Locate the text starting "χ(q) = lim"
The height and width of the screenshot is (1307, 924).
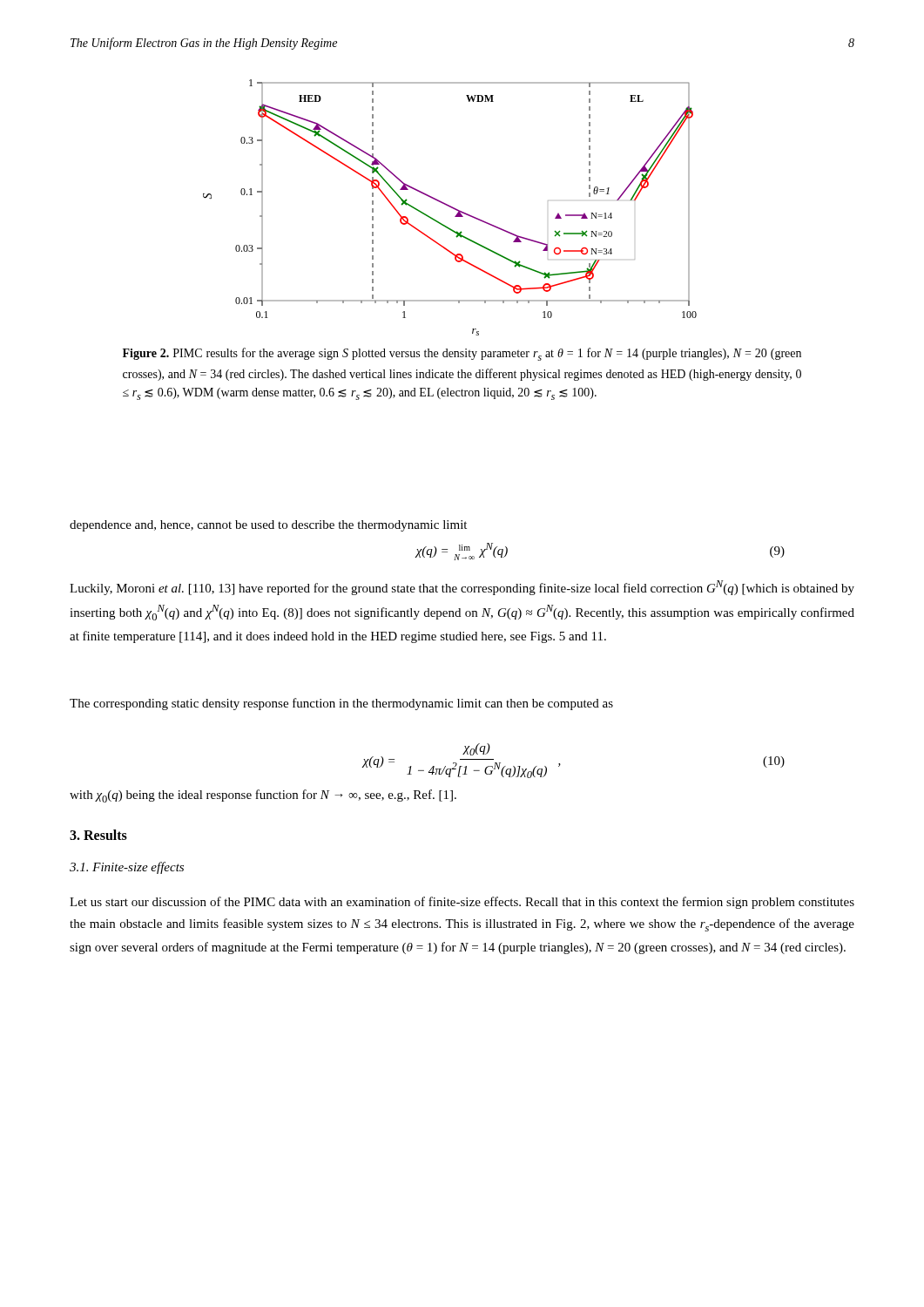pos(459,550)
